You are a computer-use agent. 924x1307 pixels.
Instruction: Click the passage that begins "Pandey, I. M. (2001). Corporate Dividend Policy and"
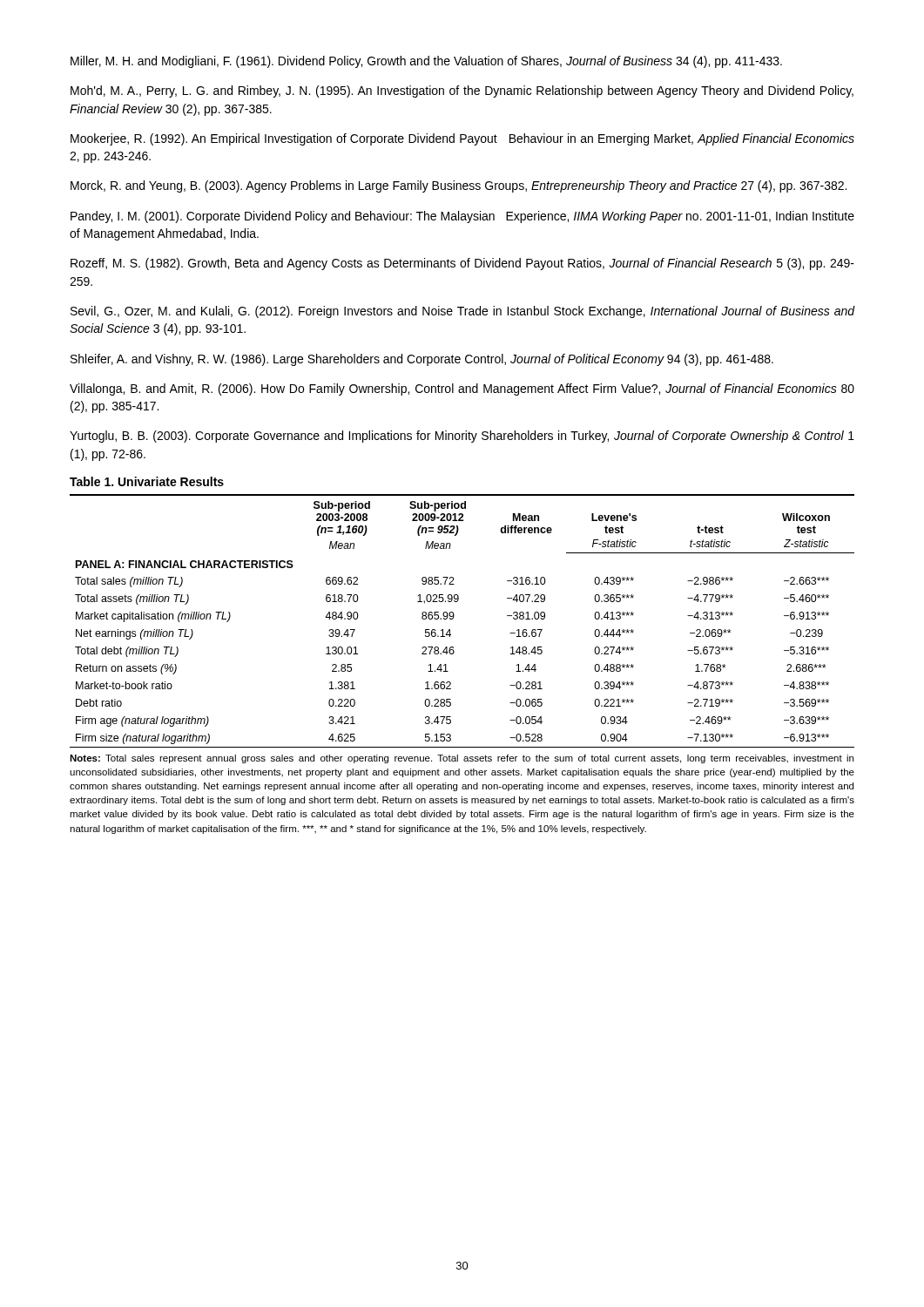(462, 225)
